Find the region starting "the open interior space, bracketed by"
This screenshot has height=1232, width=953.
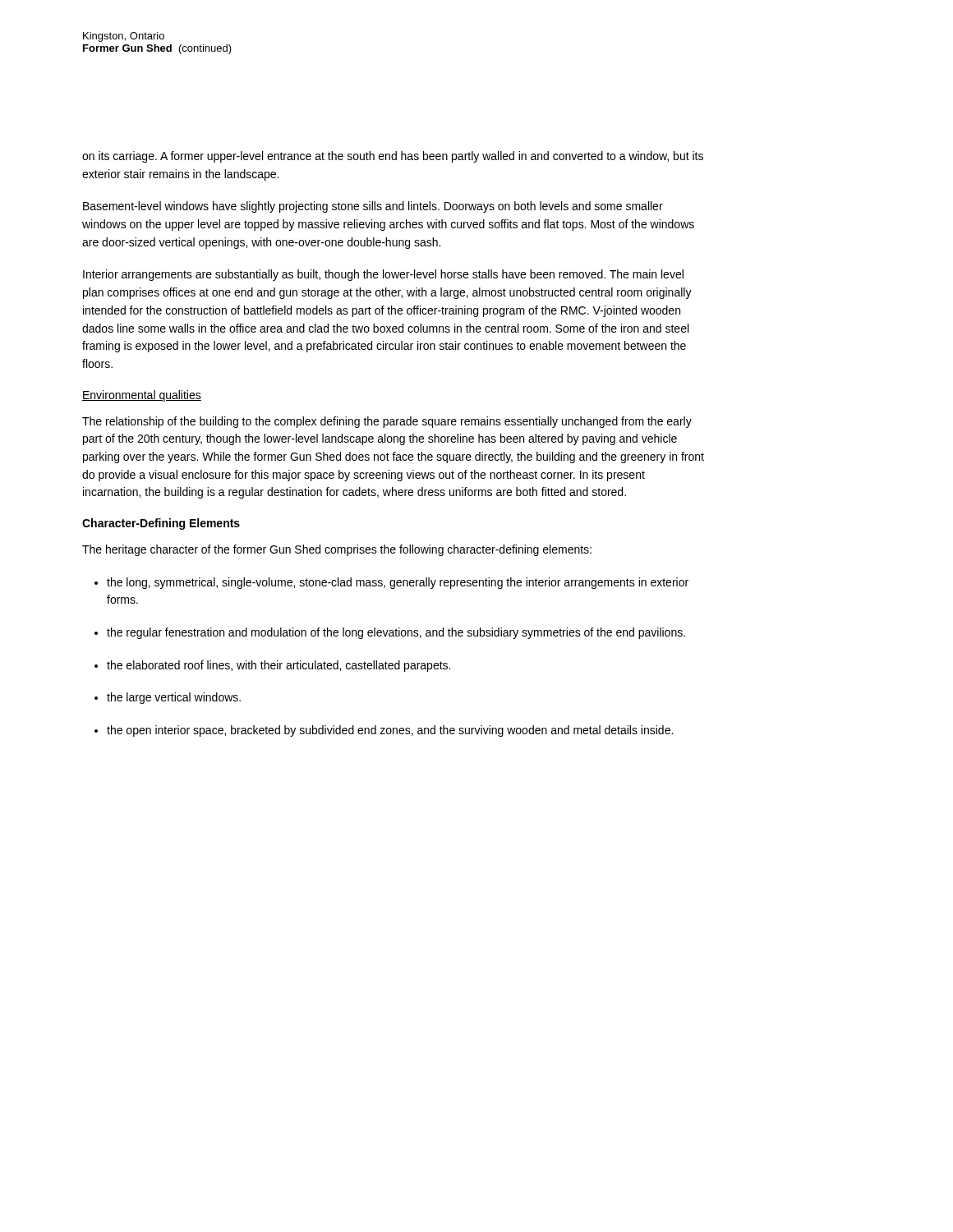(390, 730)
